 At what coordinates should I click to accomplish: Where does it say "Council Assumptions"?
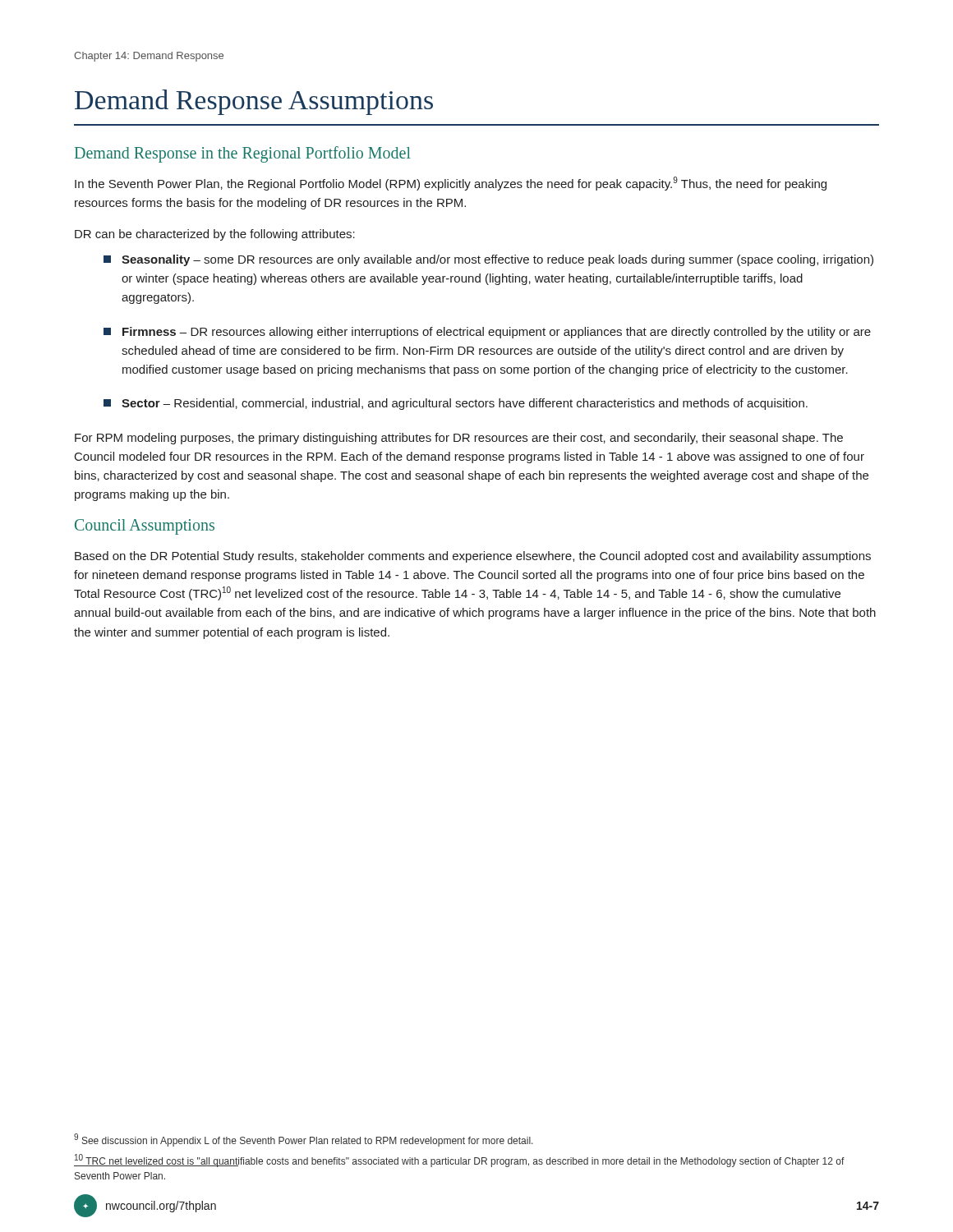144,524
